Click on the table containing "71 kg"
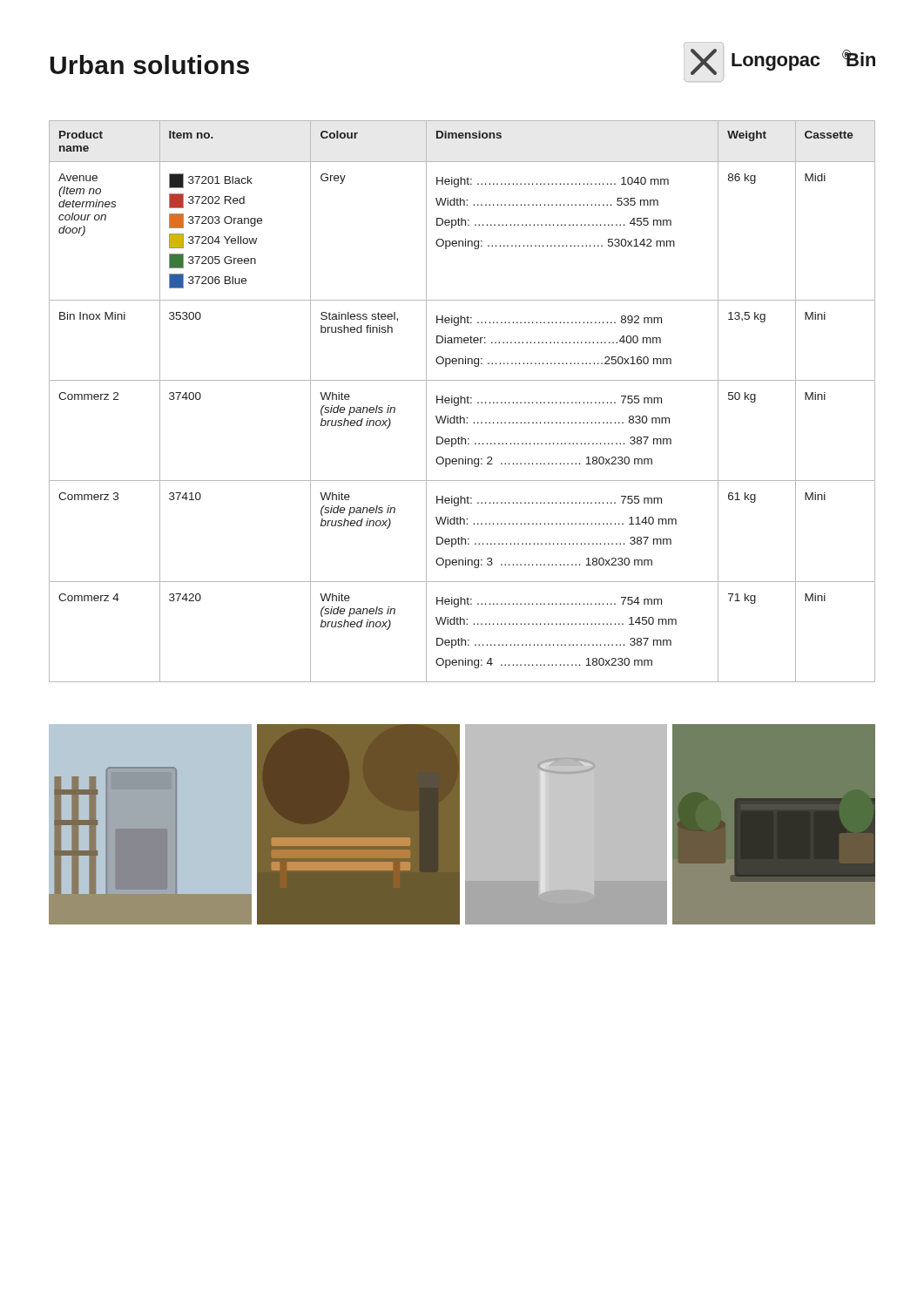 tap(462, 401)
